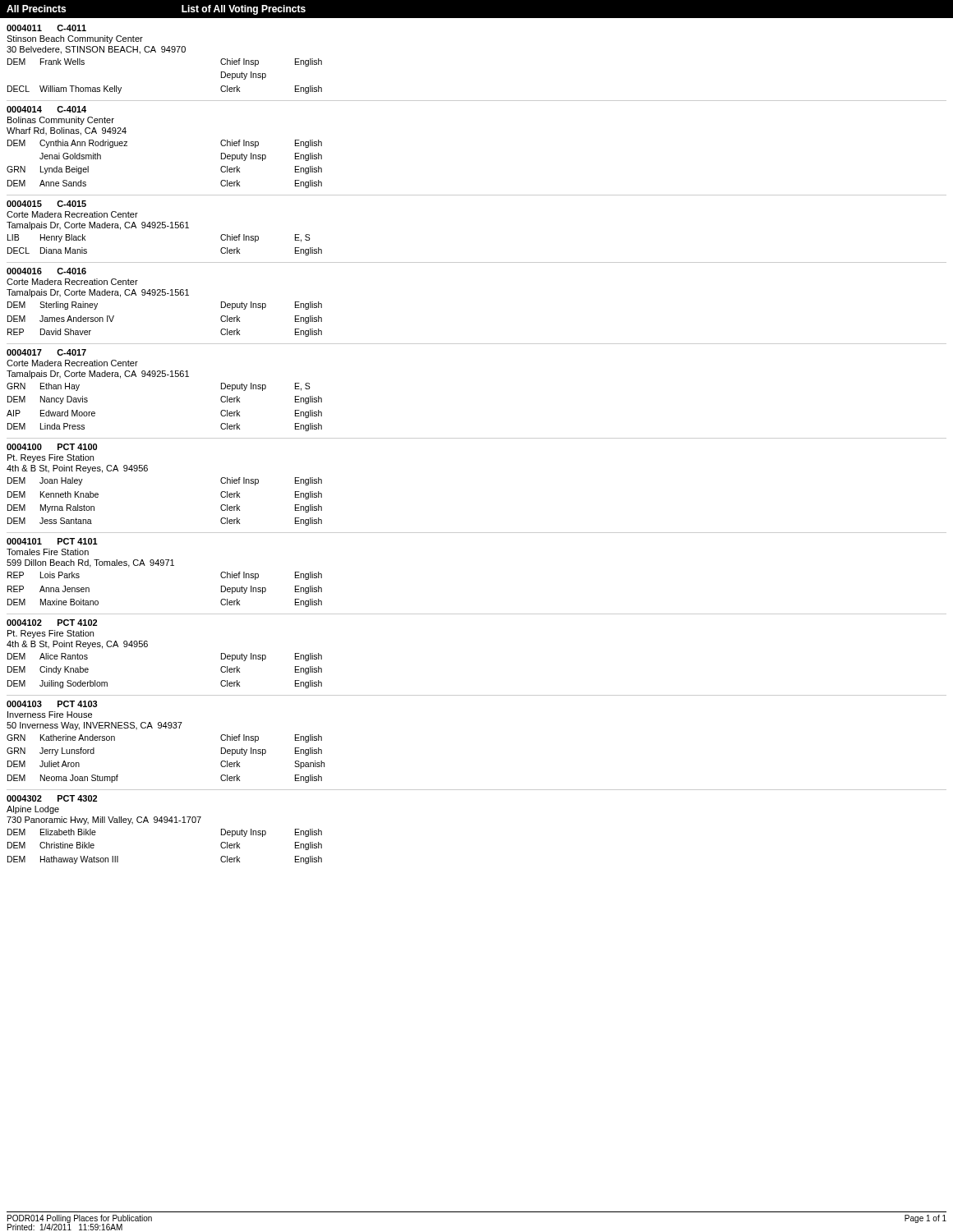Select the list item that says "0004100 PCT 4100 Pt. Reyes Fire"

pos(21,446)
